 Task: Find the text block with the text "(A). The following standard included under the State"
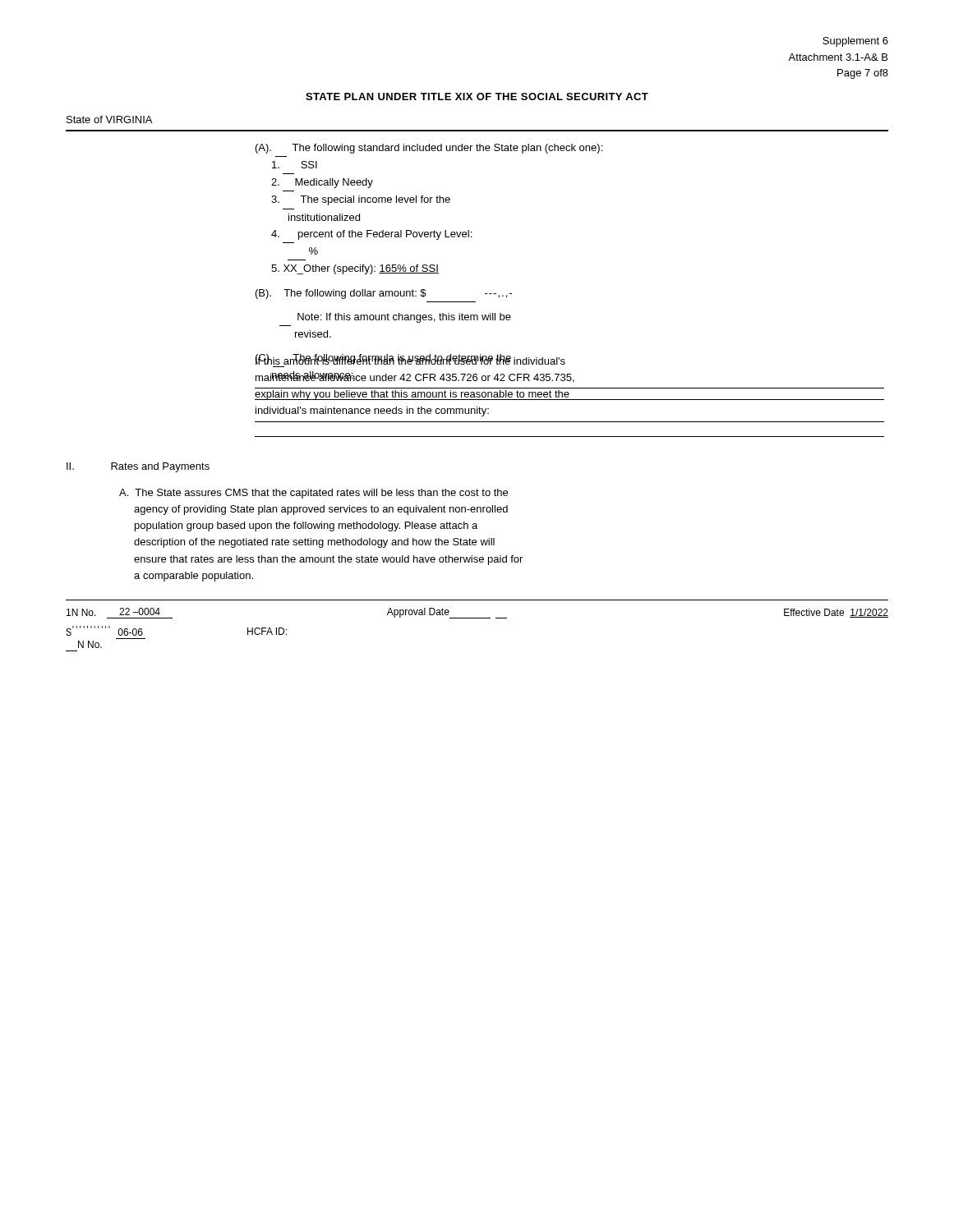(x=429, y=149)
